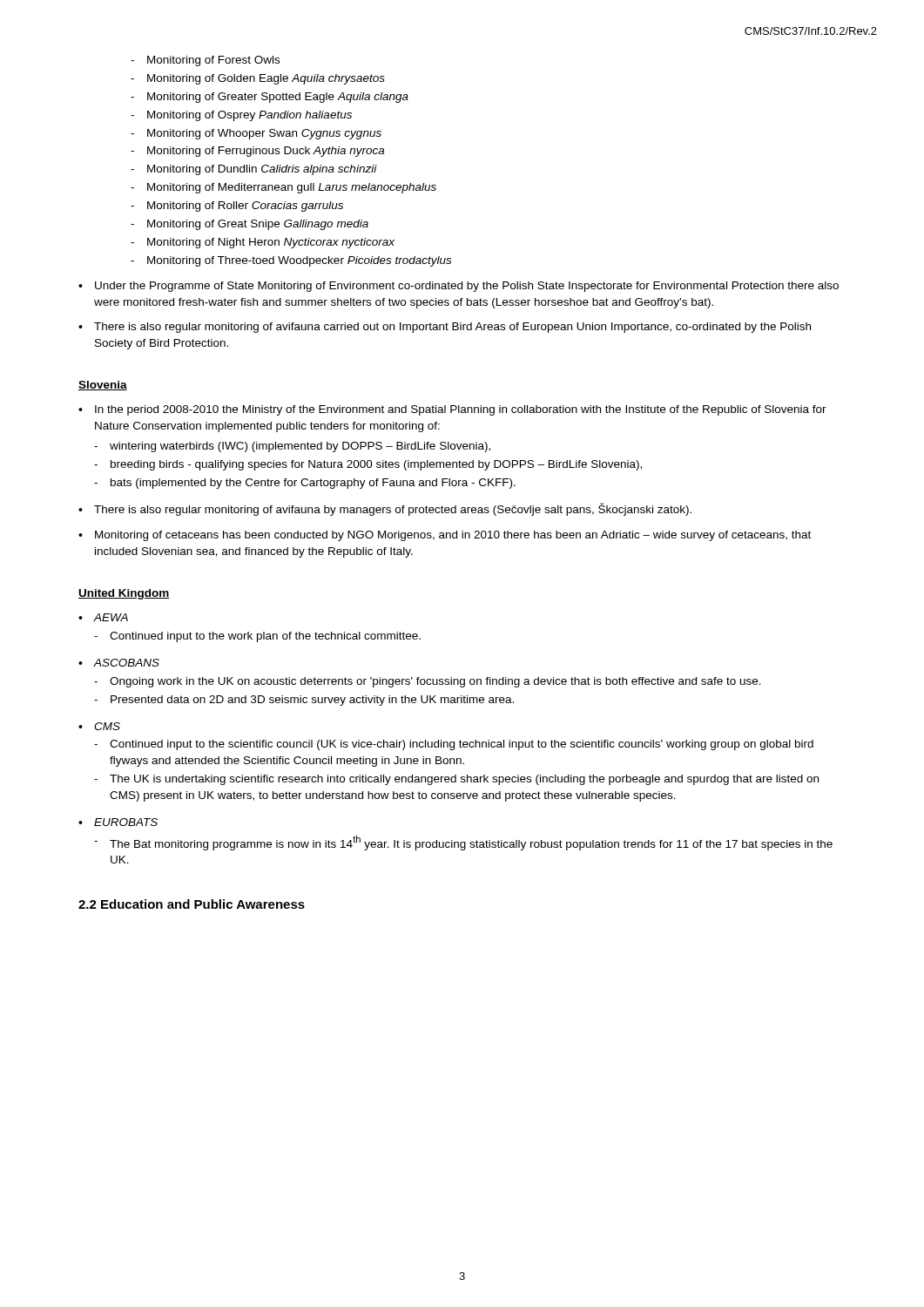This screenshot has height=1307, width=924.
Task: Find the list item that reads "• AEWA -Continued input to the work plan"
Action: (250, 628)
